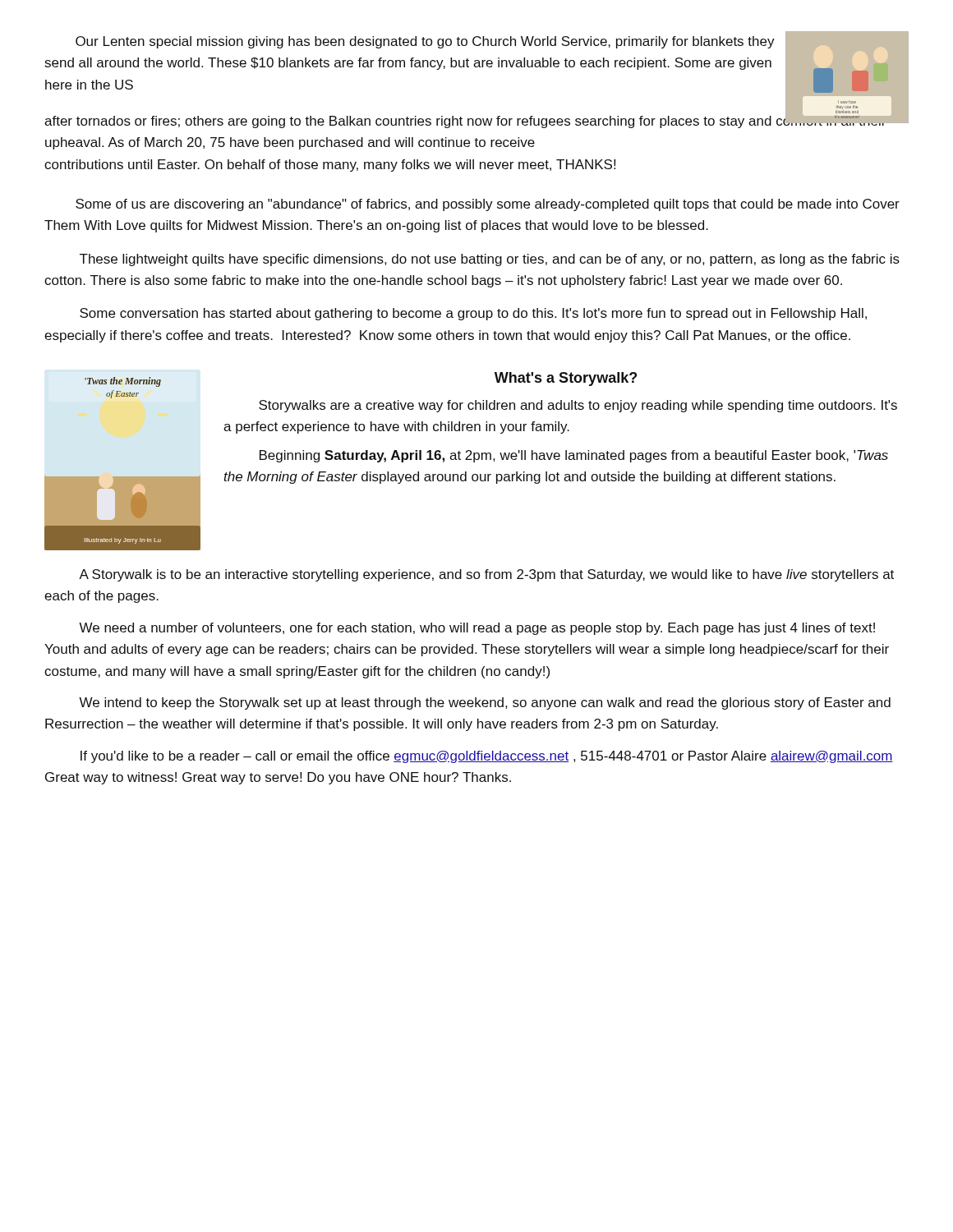Locate the element starting "Some of us are"
Screen dimensions: 1232x953
pyautogui.click(x=472, y=215)
